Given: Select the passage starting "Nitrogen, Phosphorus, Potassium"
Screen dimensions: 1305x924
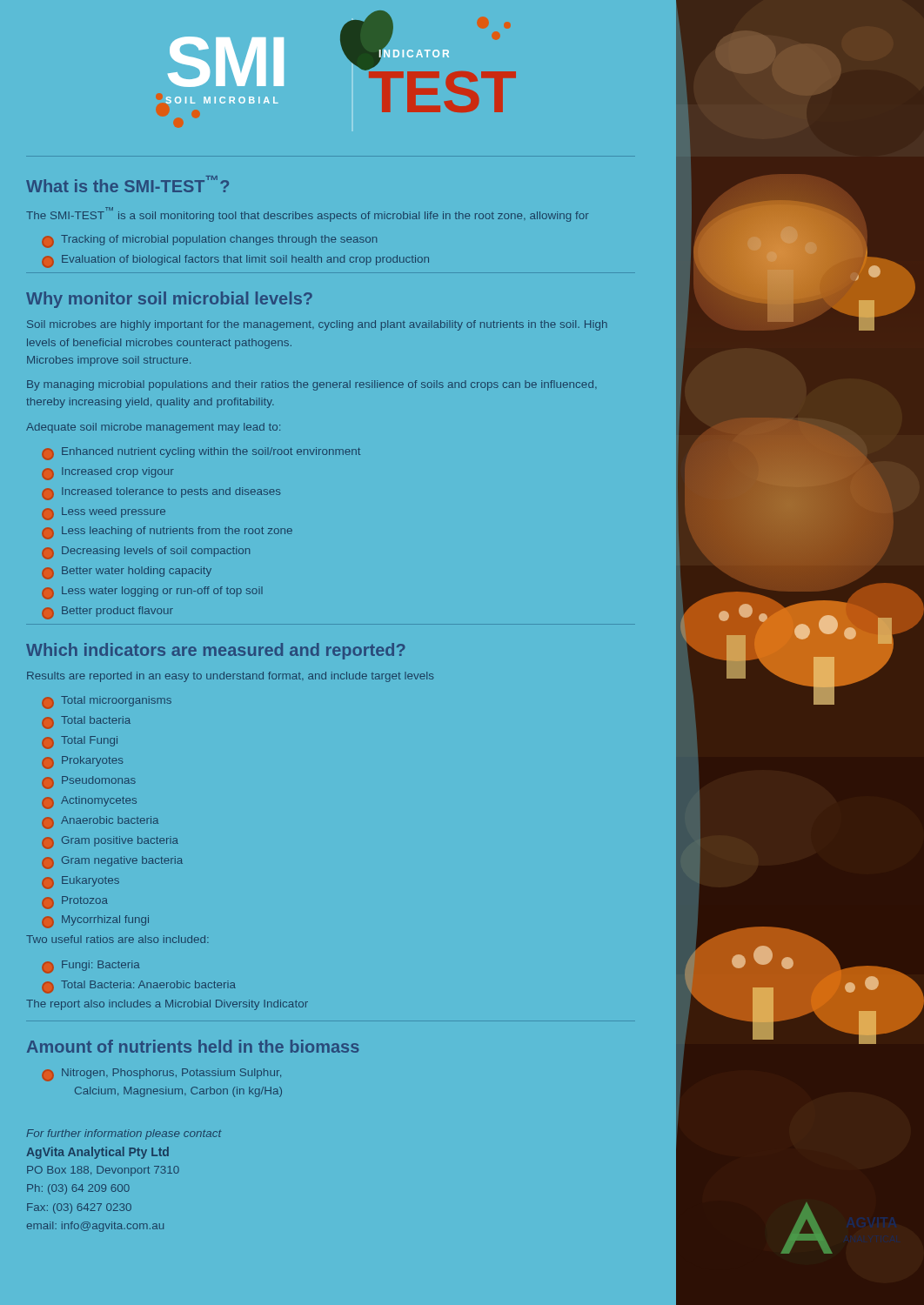Looking at the screenshot, I should tap(161, 1075).
